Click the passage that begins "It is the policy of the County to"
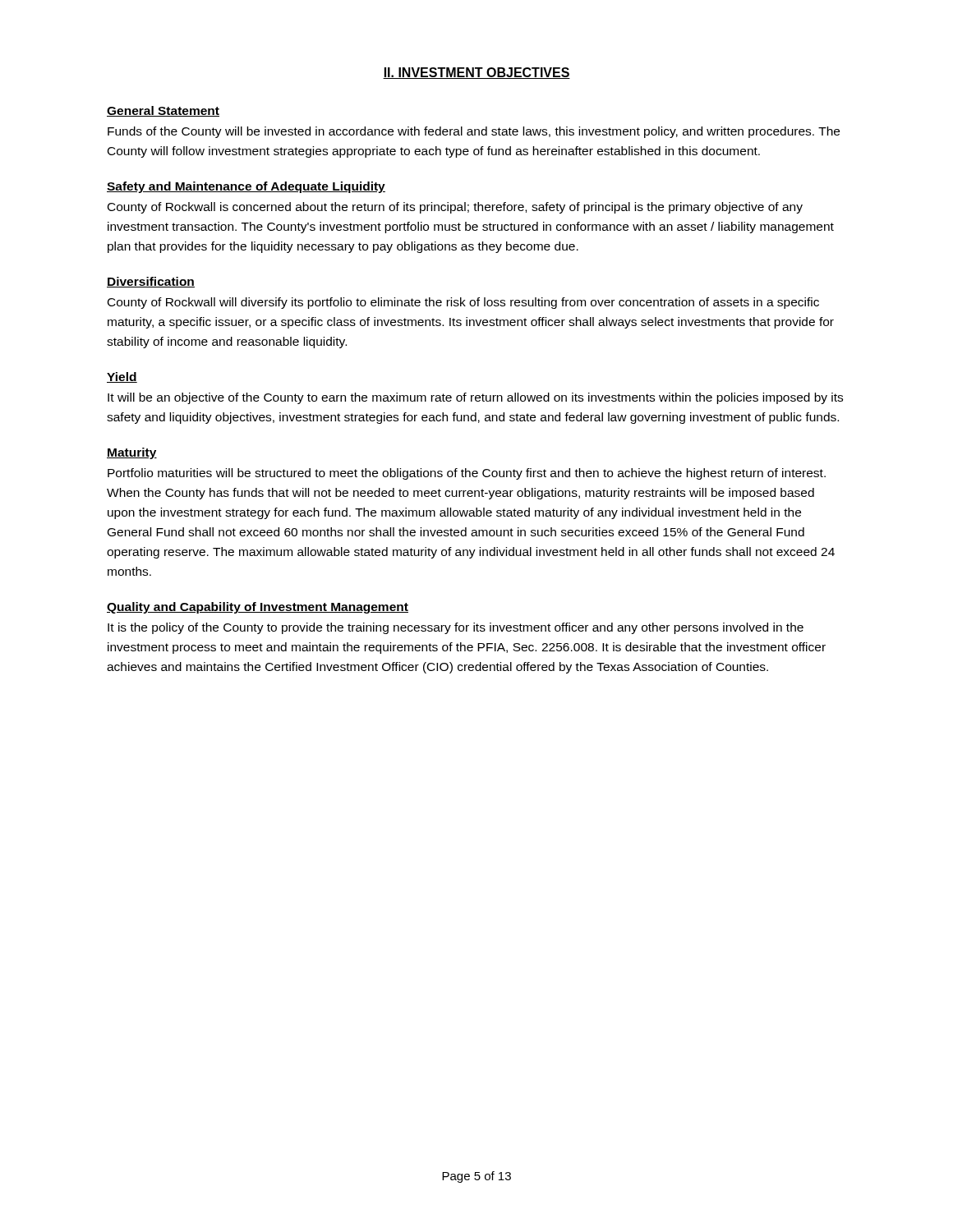 466,647
